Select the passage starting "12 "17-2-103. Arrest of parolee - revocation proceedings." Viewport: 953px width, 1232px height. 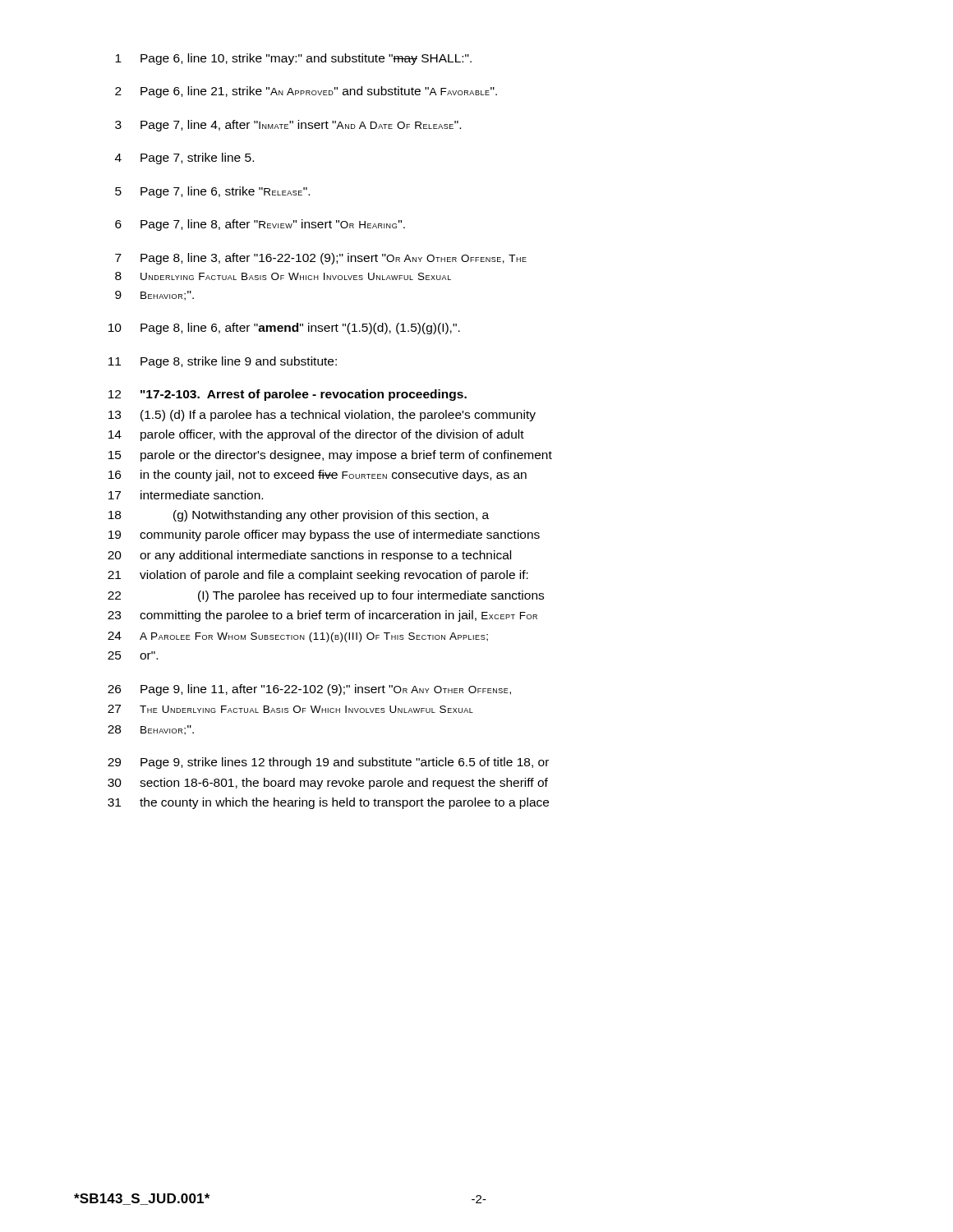[485, 525]
